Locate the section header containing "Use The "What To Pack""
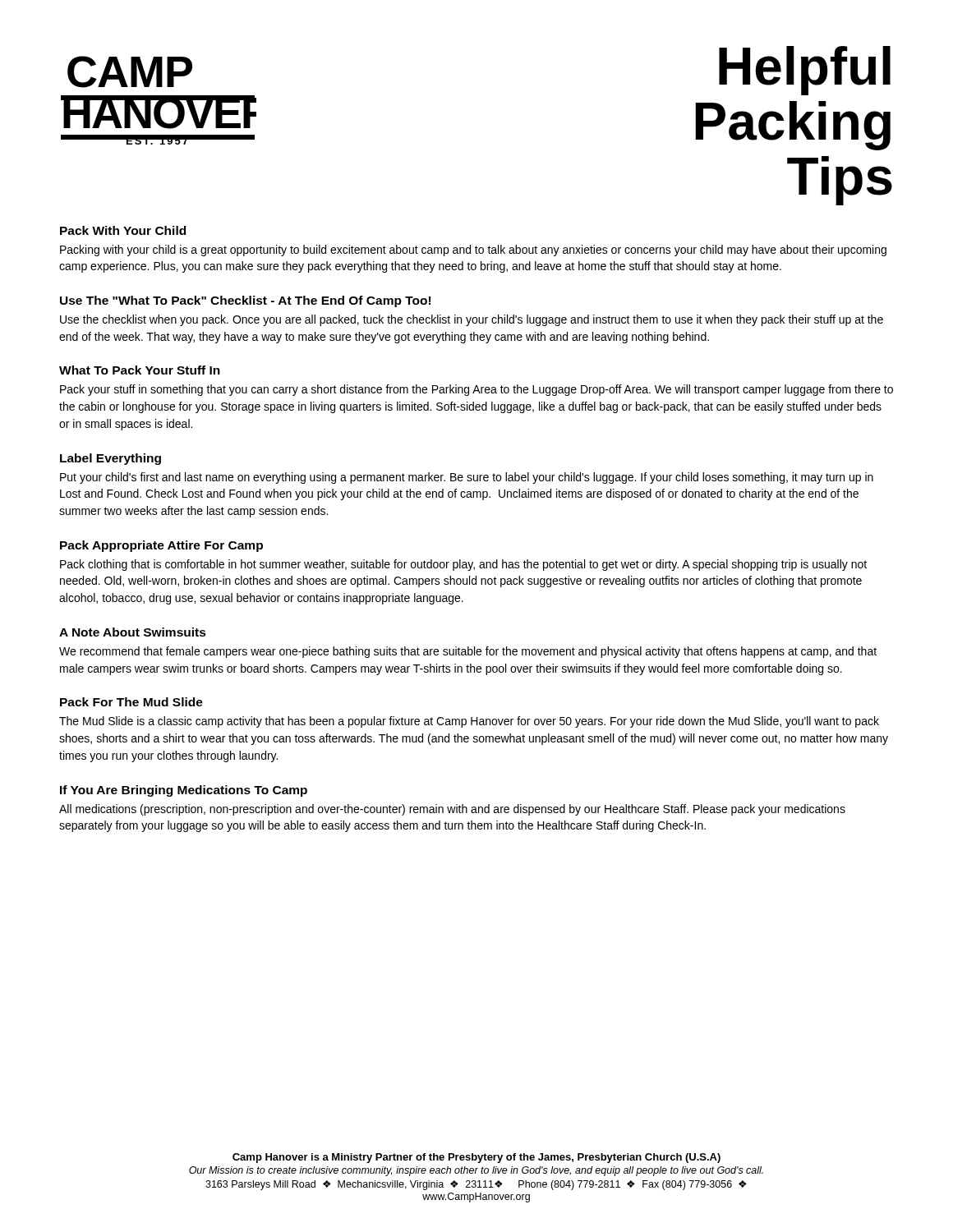953x1232 pixels. (245, 300)
